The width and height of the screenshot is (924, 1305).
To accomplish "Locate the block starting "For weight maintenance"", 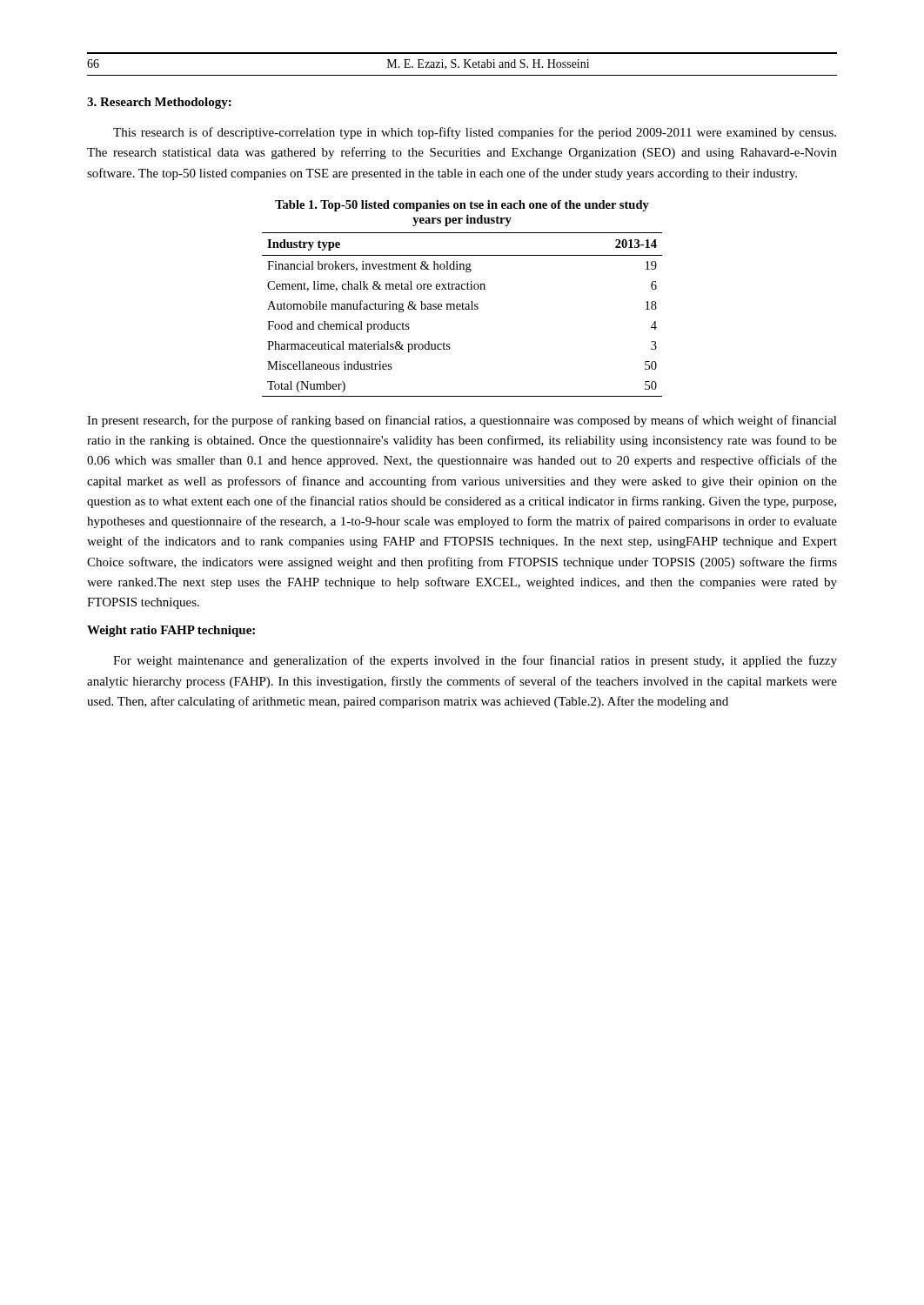I will point(462,681).
